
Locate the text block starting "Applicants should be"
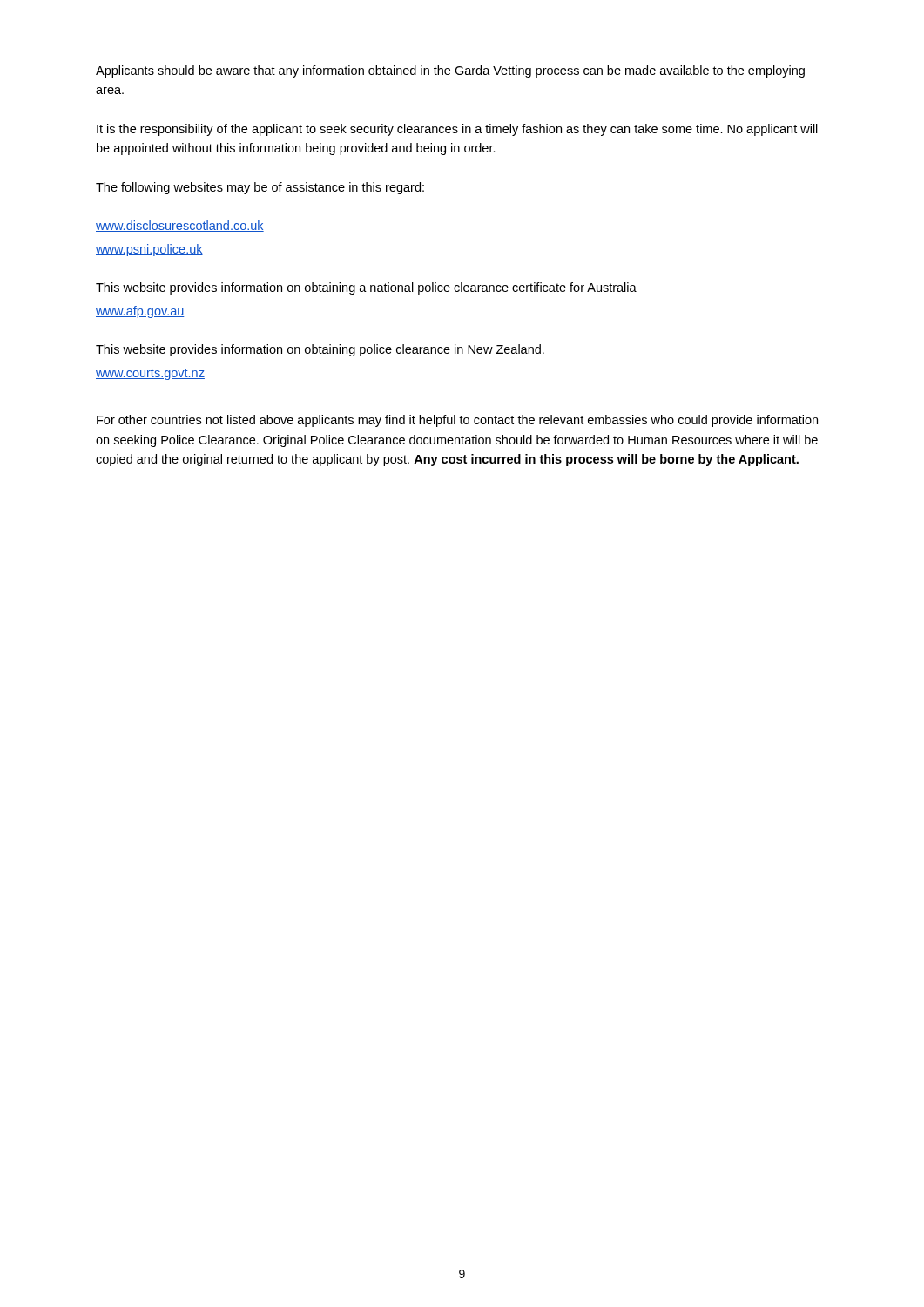451,80
